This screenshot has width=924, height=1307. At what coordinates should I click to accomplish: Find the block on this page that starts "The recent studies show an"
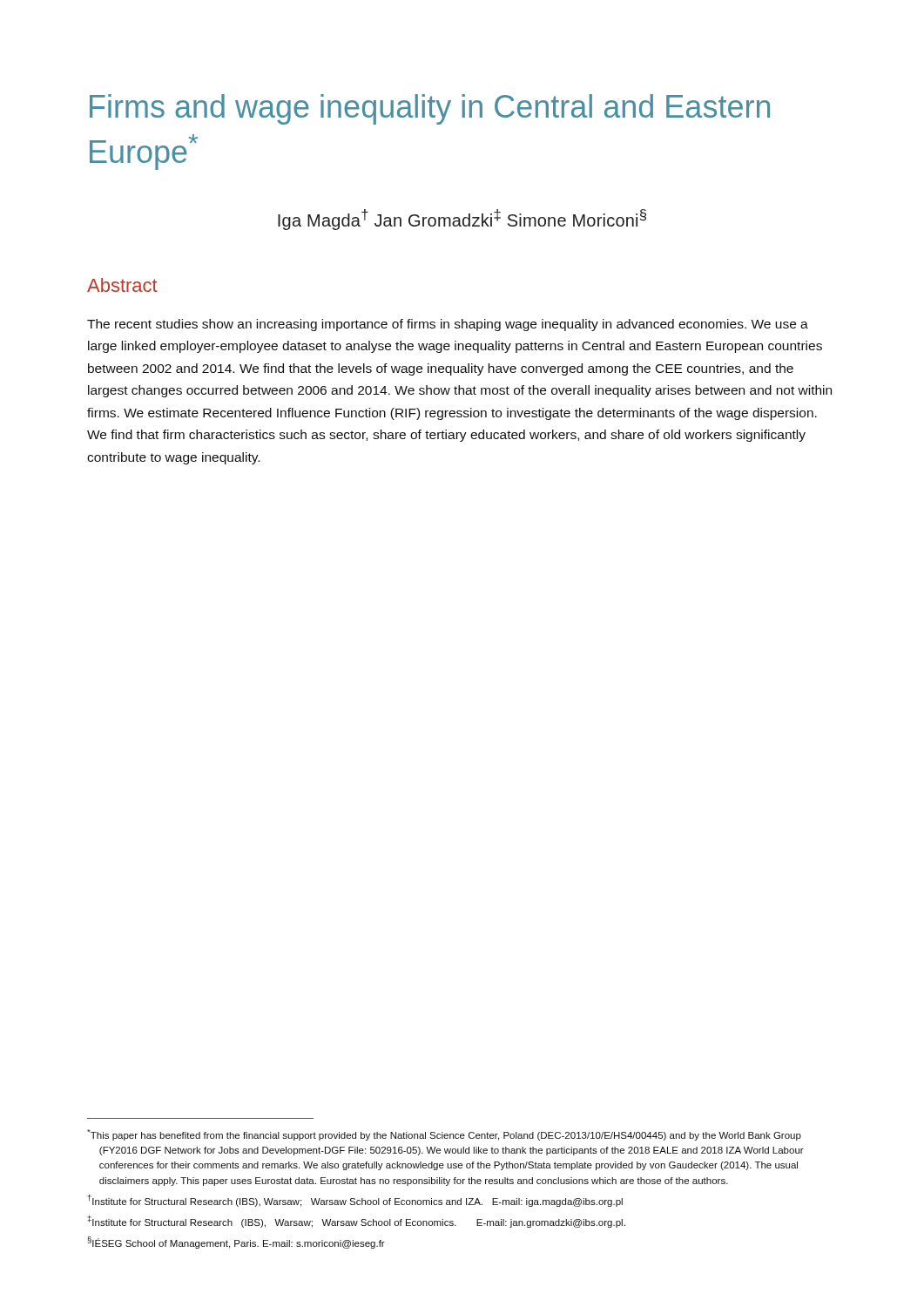(462, 390)
